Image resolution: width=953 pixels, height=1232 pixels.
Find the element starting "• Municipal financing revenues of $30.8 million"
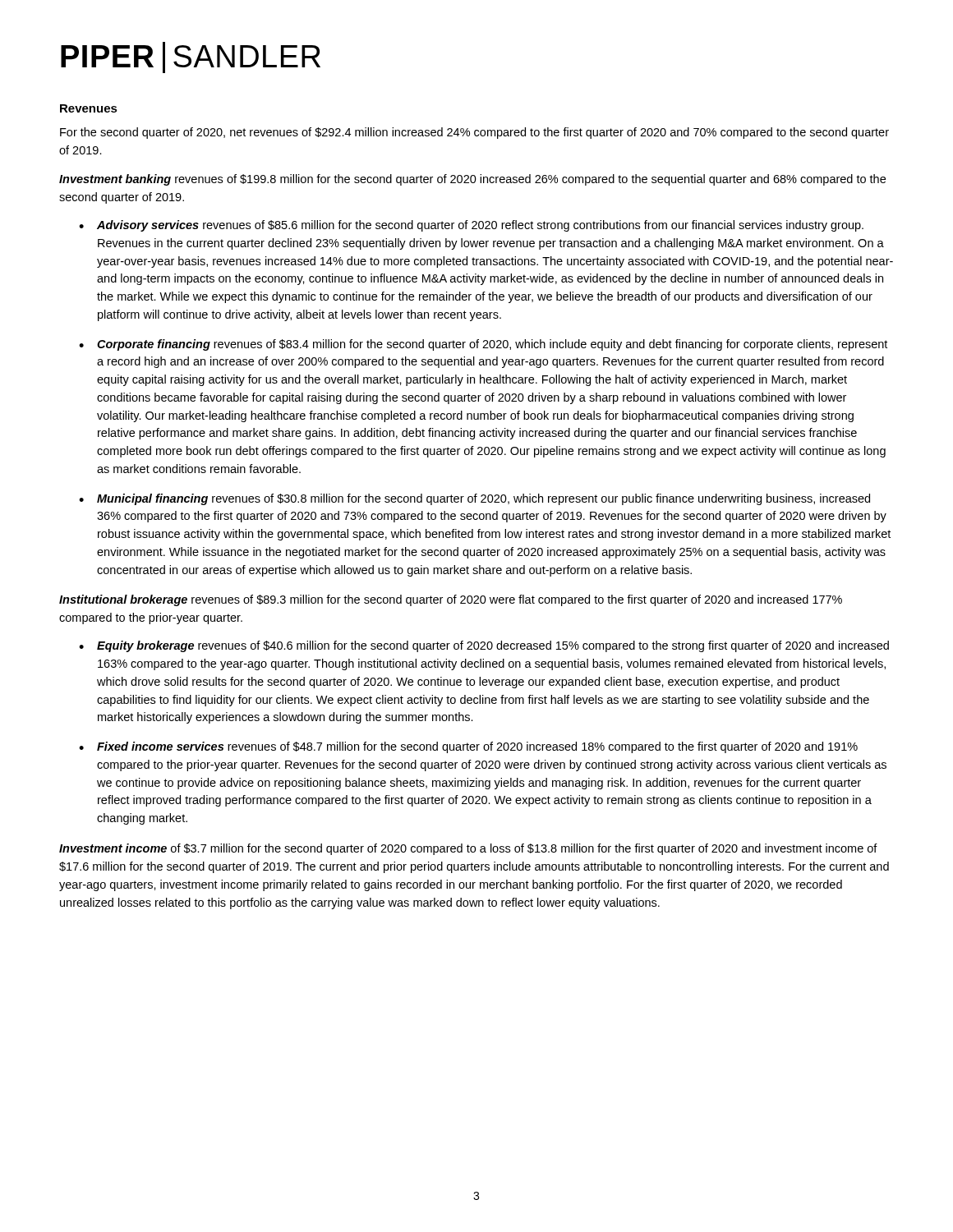[x=476, y=535]
